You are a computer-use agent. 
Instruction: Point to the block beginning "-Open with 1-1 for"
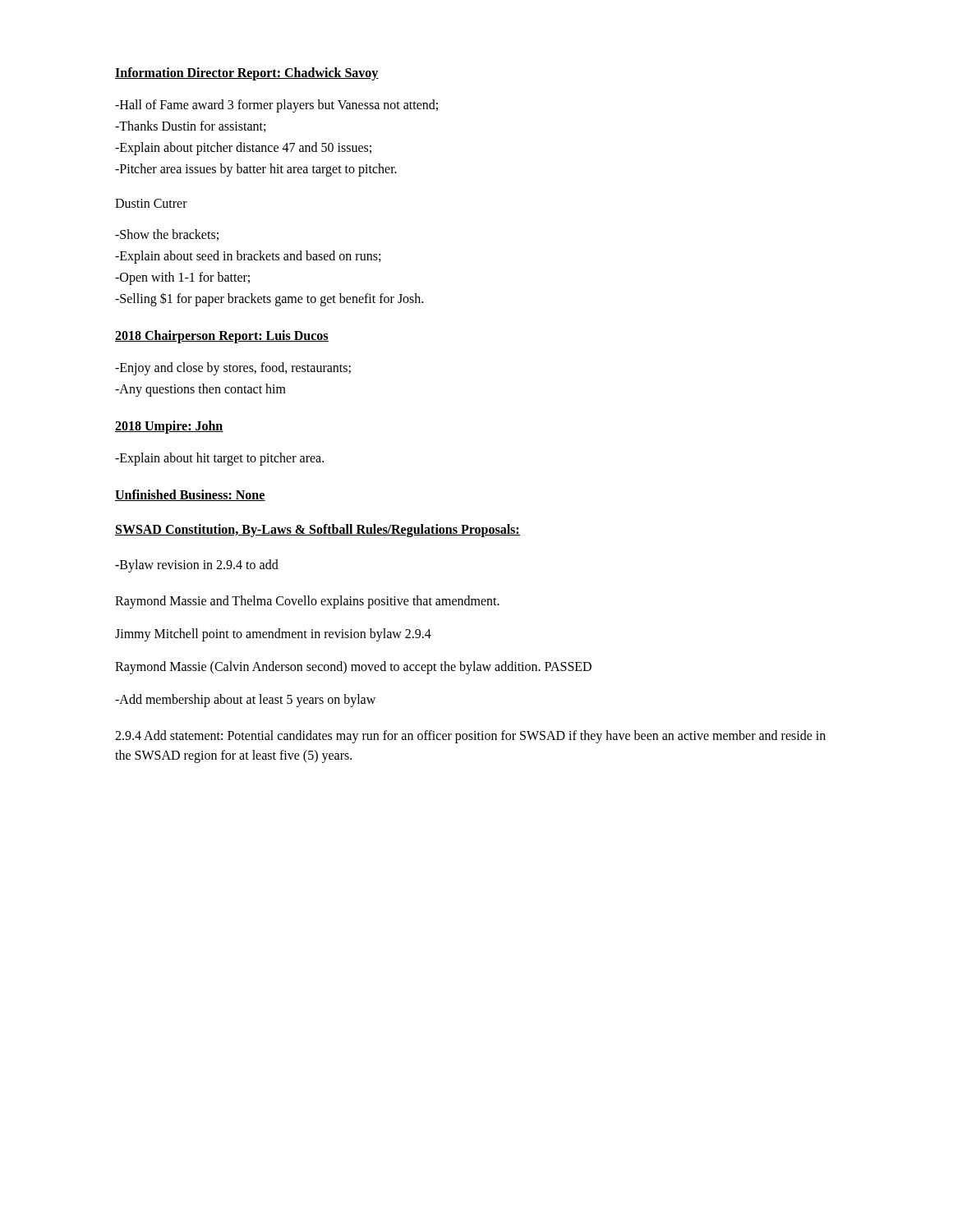(183, 277)
